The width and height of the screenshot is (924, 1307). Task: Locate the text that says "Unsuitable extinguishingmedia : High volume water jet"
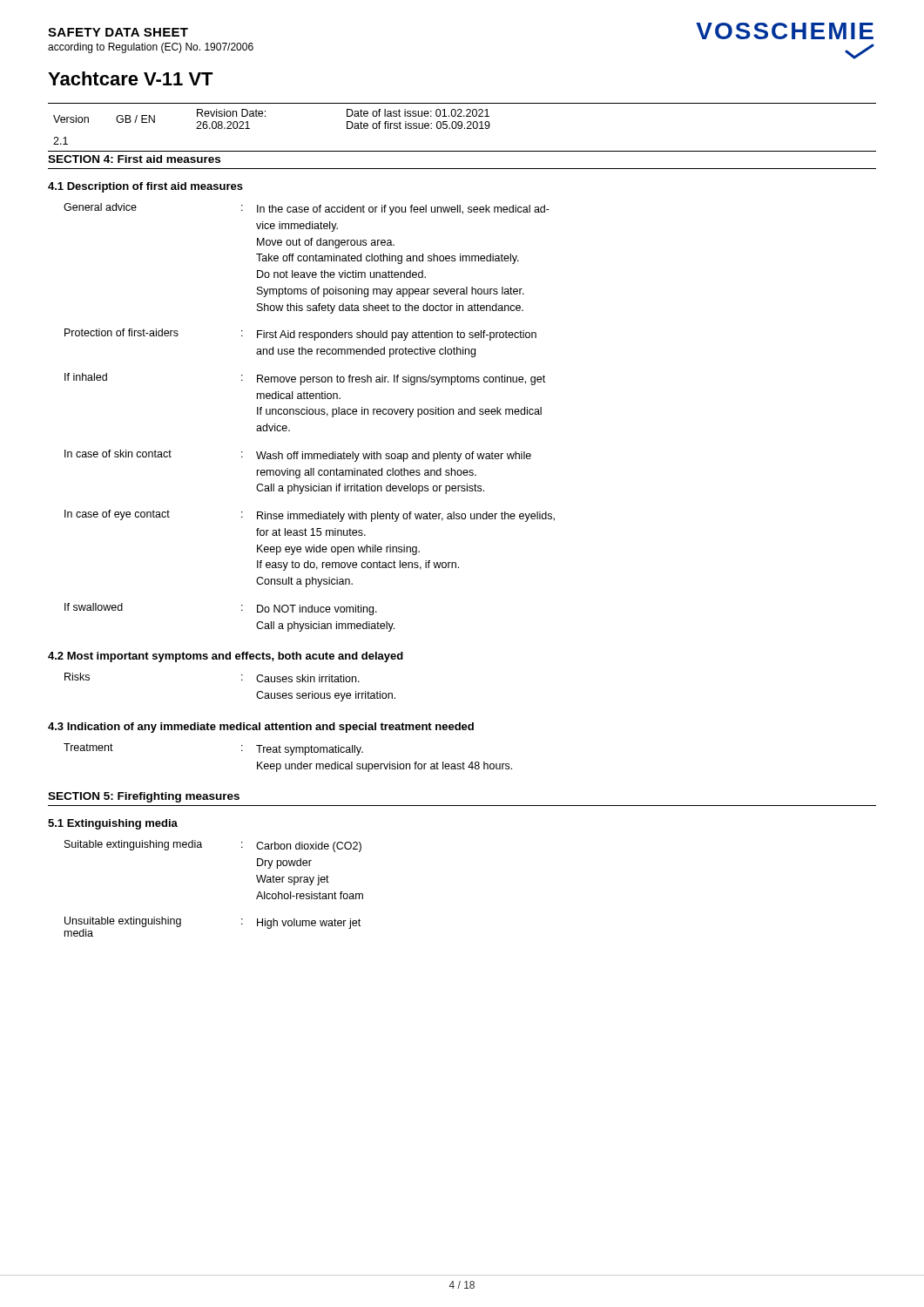click(x=143, y=927)
